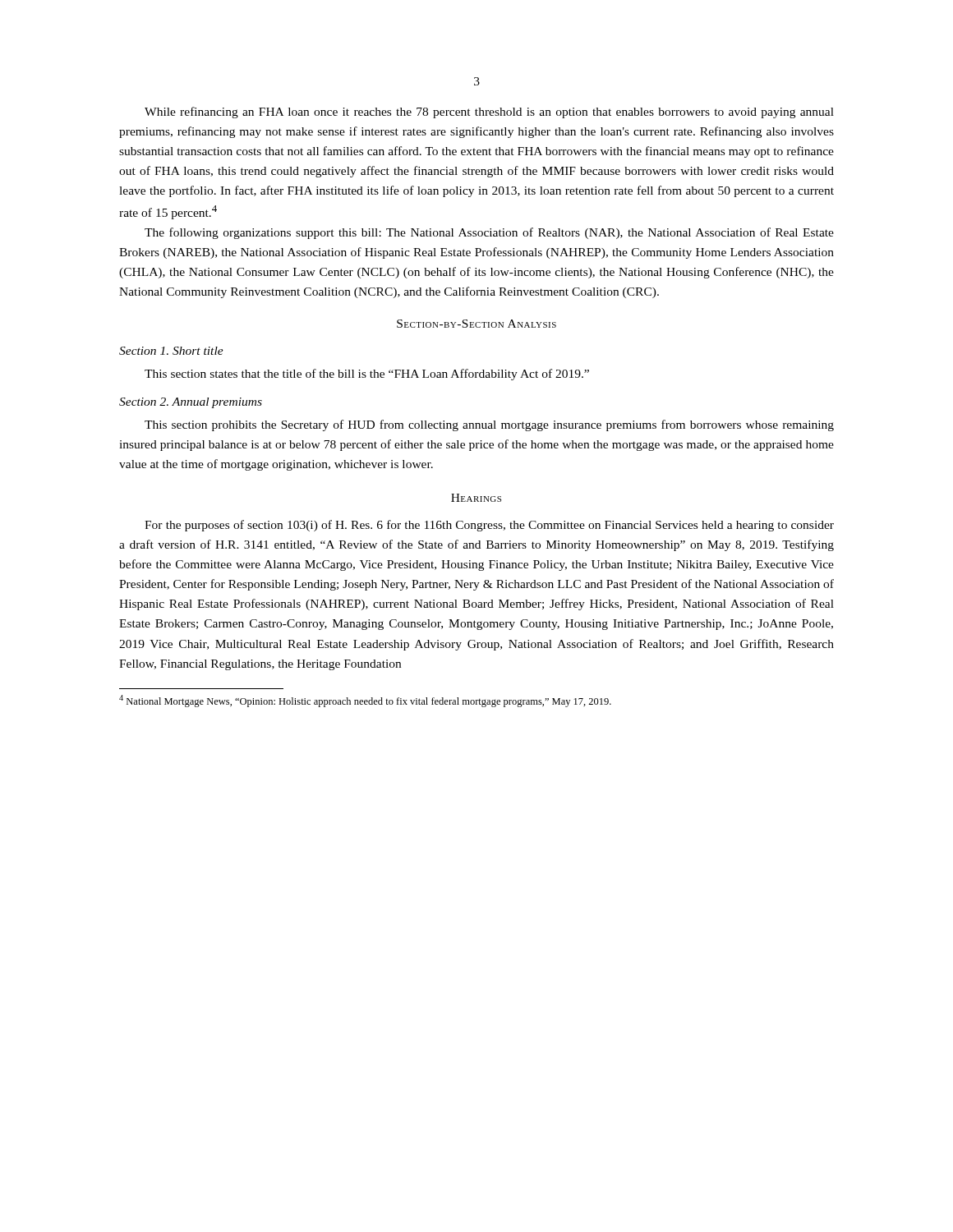The image size is (953, 1232).
Task: Navigate to the block starting "While refinancing an FHA loan once it reaches"
Action: pyautogui.click(x=476, y=202)
